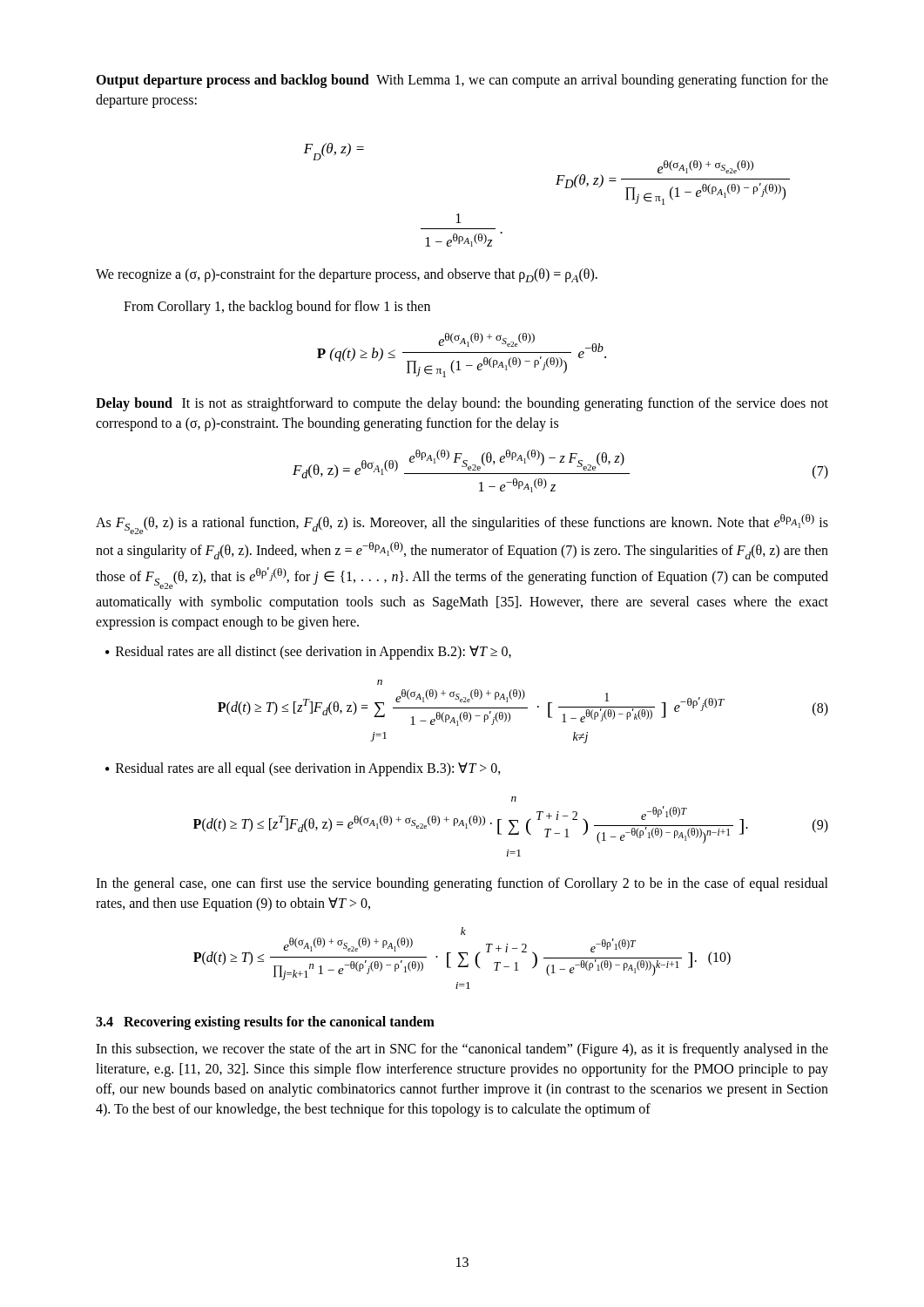Select the text block starting "P(d(t) ≥ T) ≤ eθ(σA1(θ) + σSe2e(θ) +"
Viewport: 924px width, 1307px height.
point(462,958)
